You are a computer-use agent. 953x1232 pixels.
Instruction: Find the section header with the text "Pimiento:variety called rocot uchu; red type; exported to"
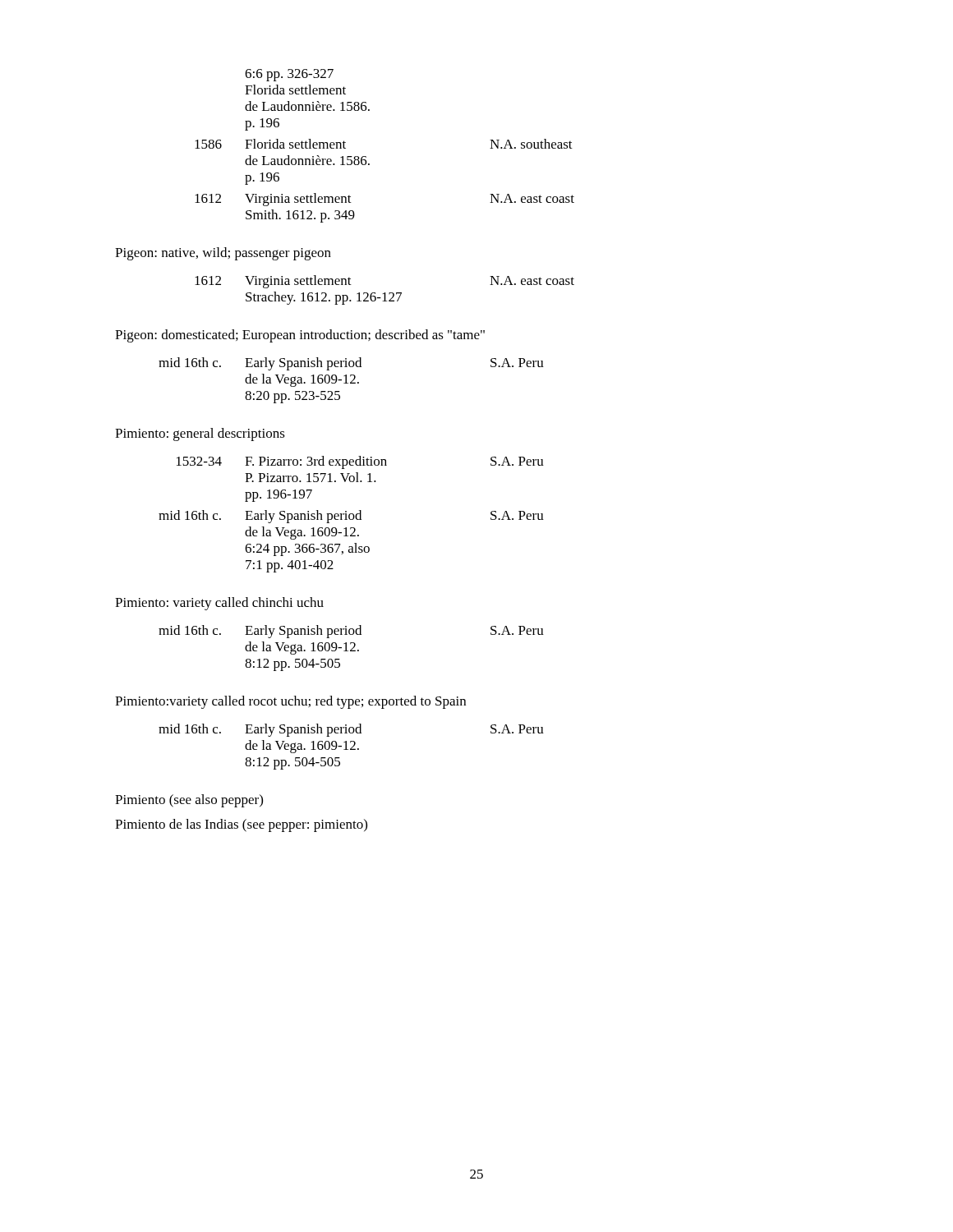[x=291, y=701]
